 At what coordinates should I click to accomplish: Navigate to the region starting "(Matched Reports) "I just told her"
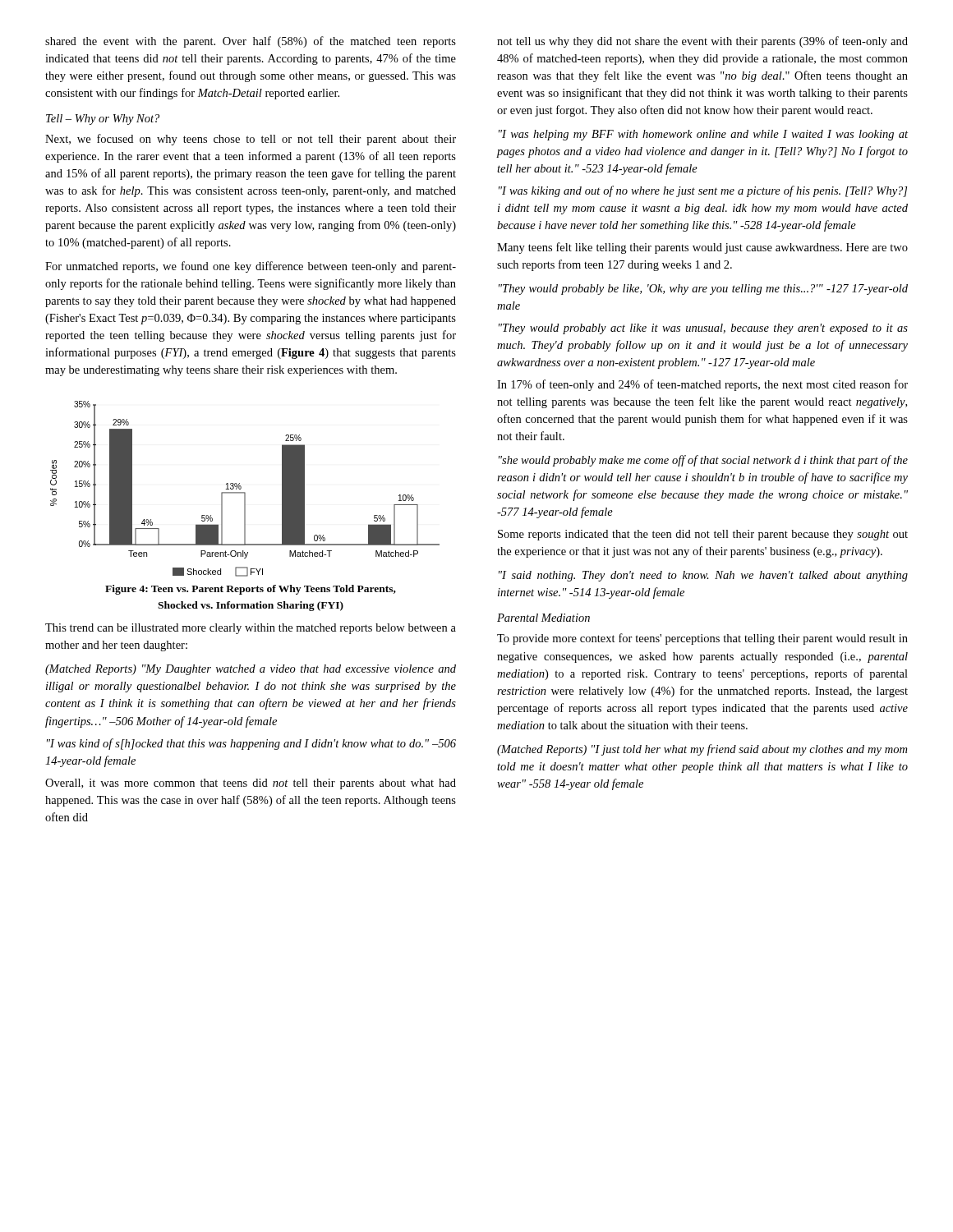(x=702, y=766)
